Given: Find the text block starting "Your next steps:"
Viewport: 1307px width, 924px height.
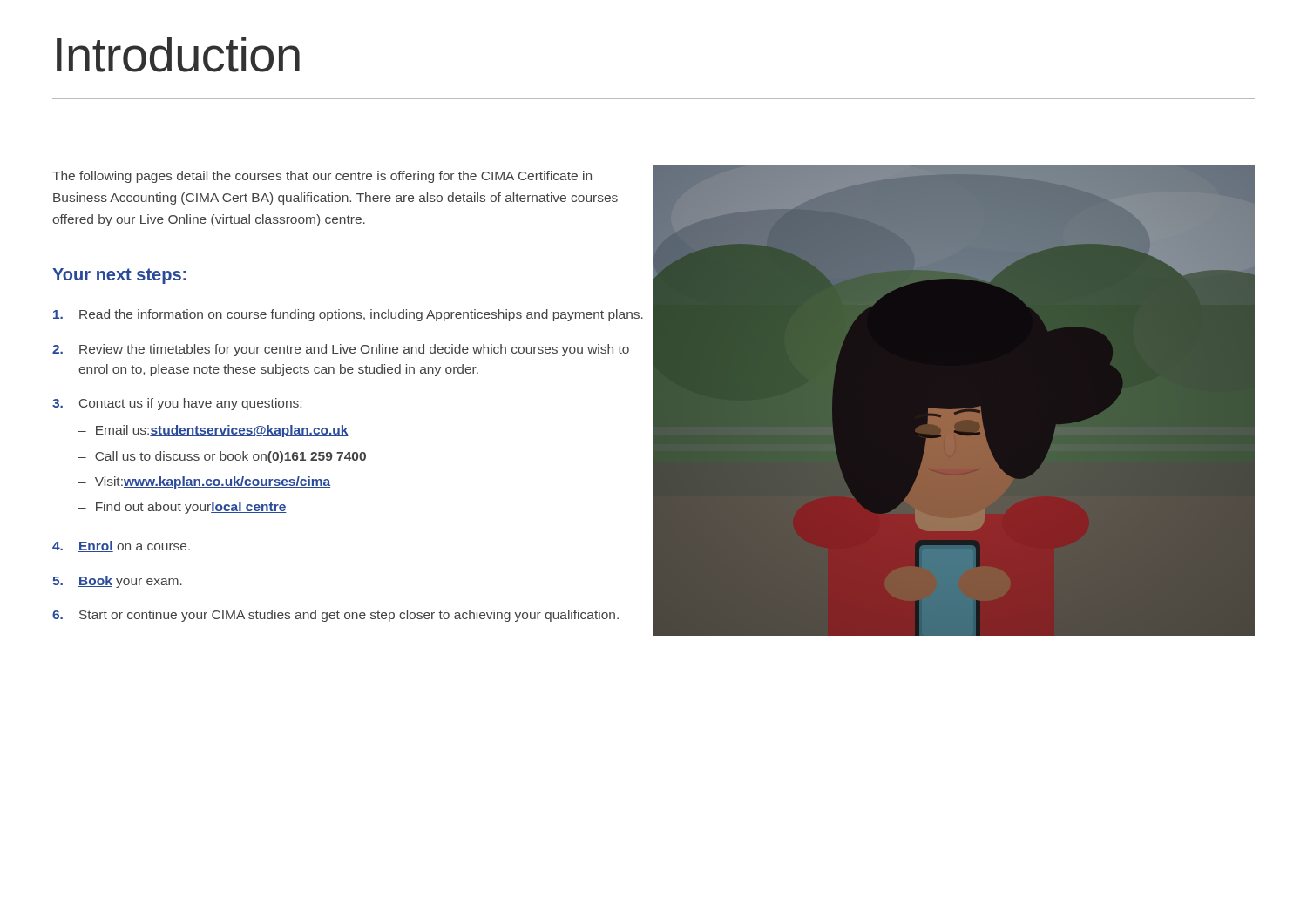Looking at the screenshot, I should point(119,276).
